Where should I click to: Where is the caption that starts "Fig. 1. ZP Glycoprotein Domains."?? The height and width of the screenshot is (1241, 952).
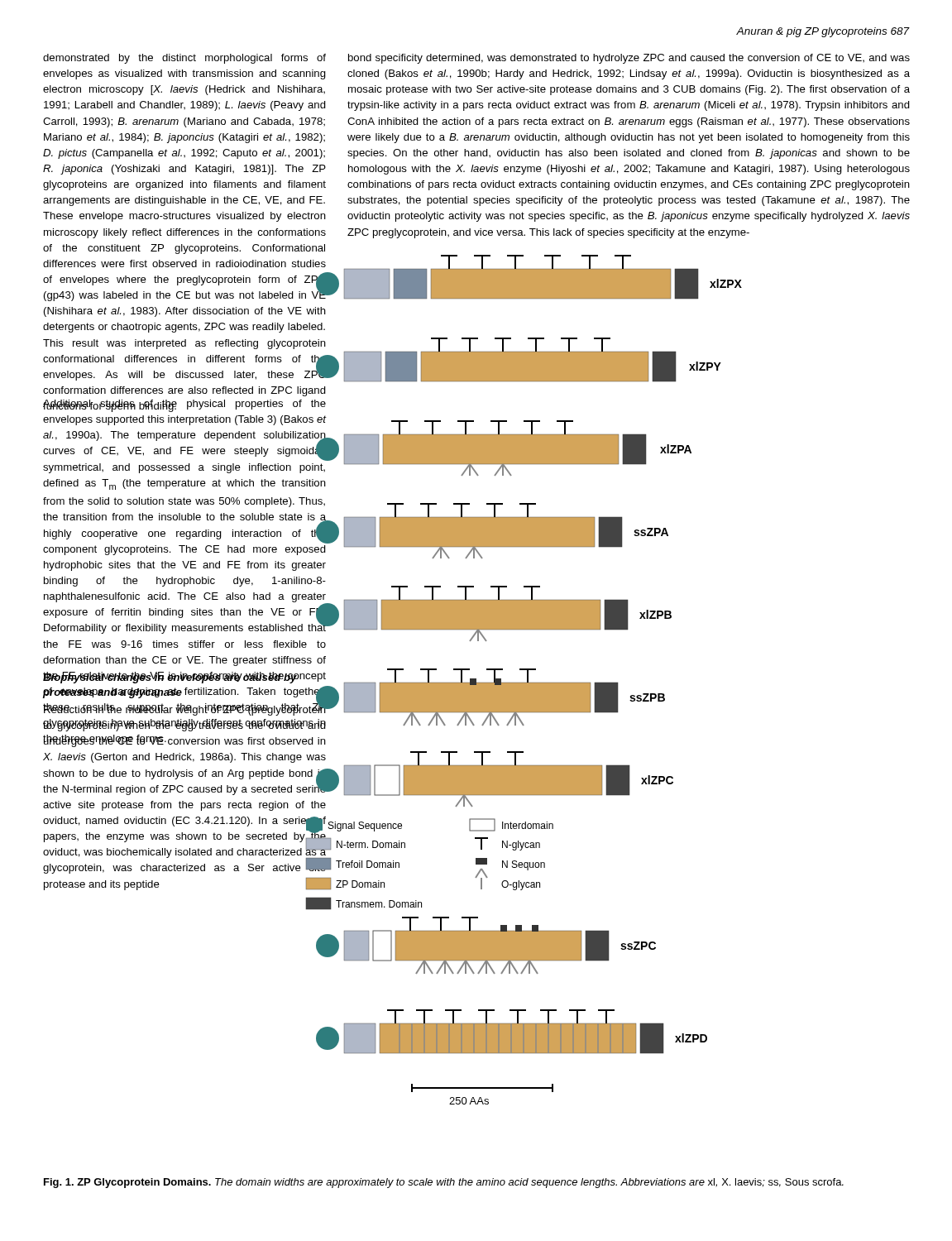(444, 1182)
